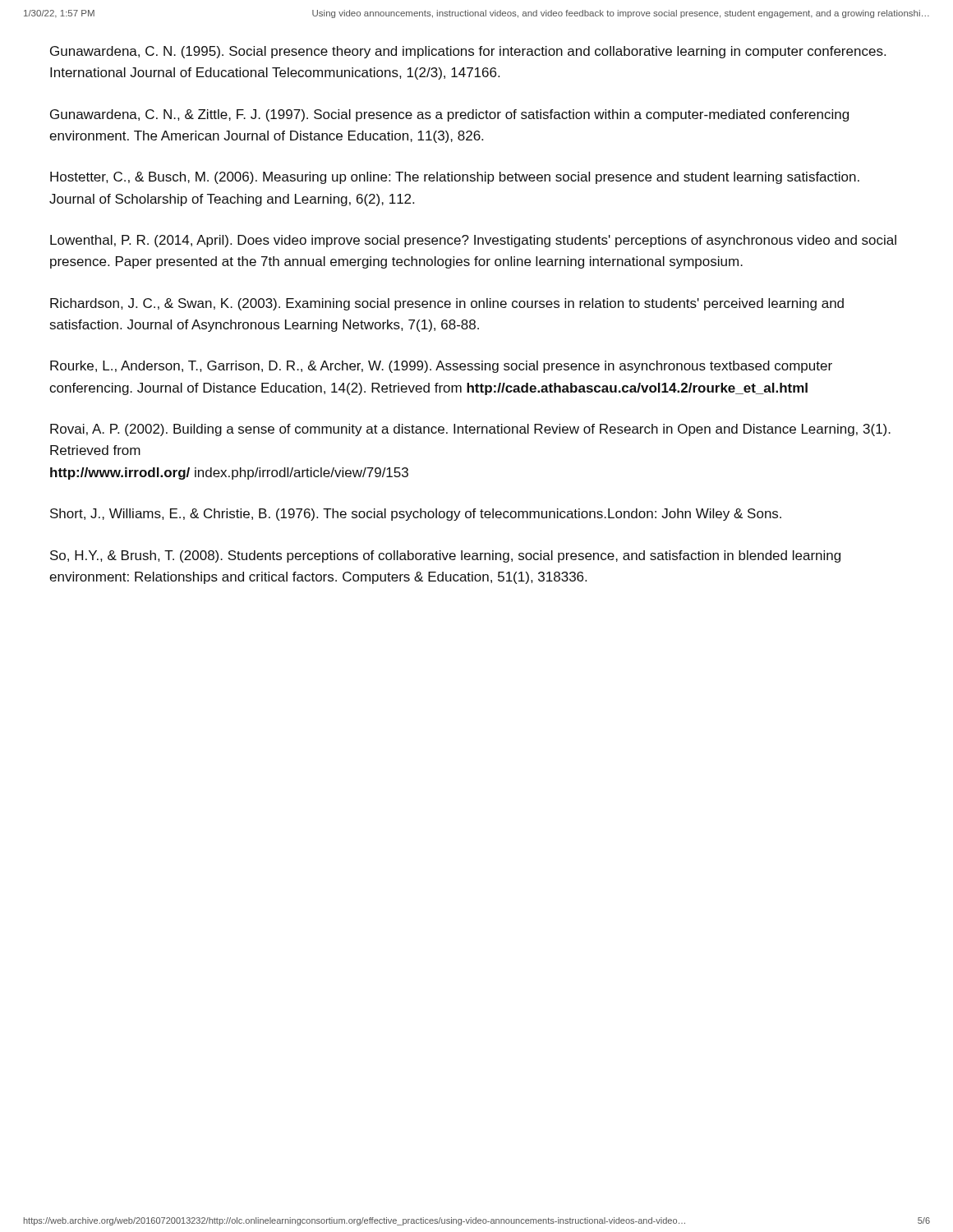Select the block starting "Short, J., Williams, E., &"
Screen dimensions: 1232x953
[416, 514]
